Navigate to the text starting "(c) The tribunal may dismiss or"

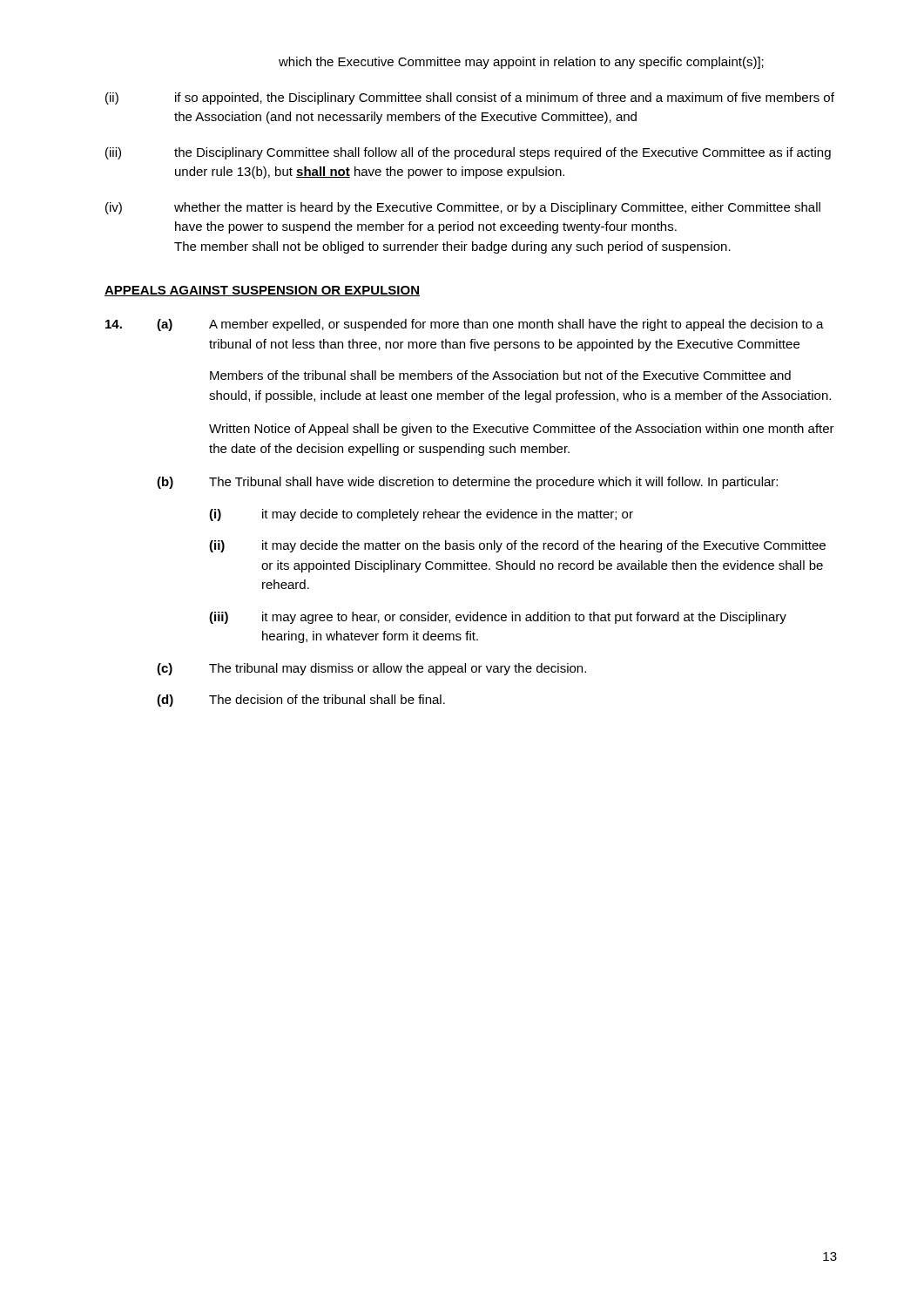[471, 668]
